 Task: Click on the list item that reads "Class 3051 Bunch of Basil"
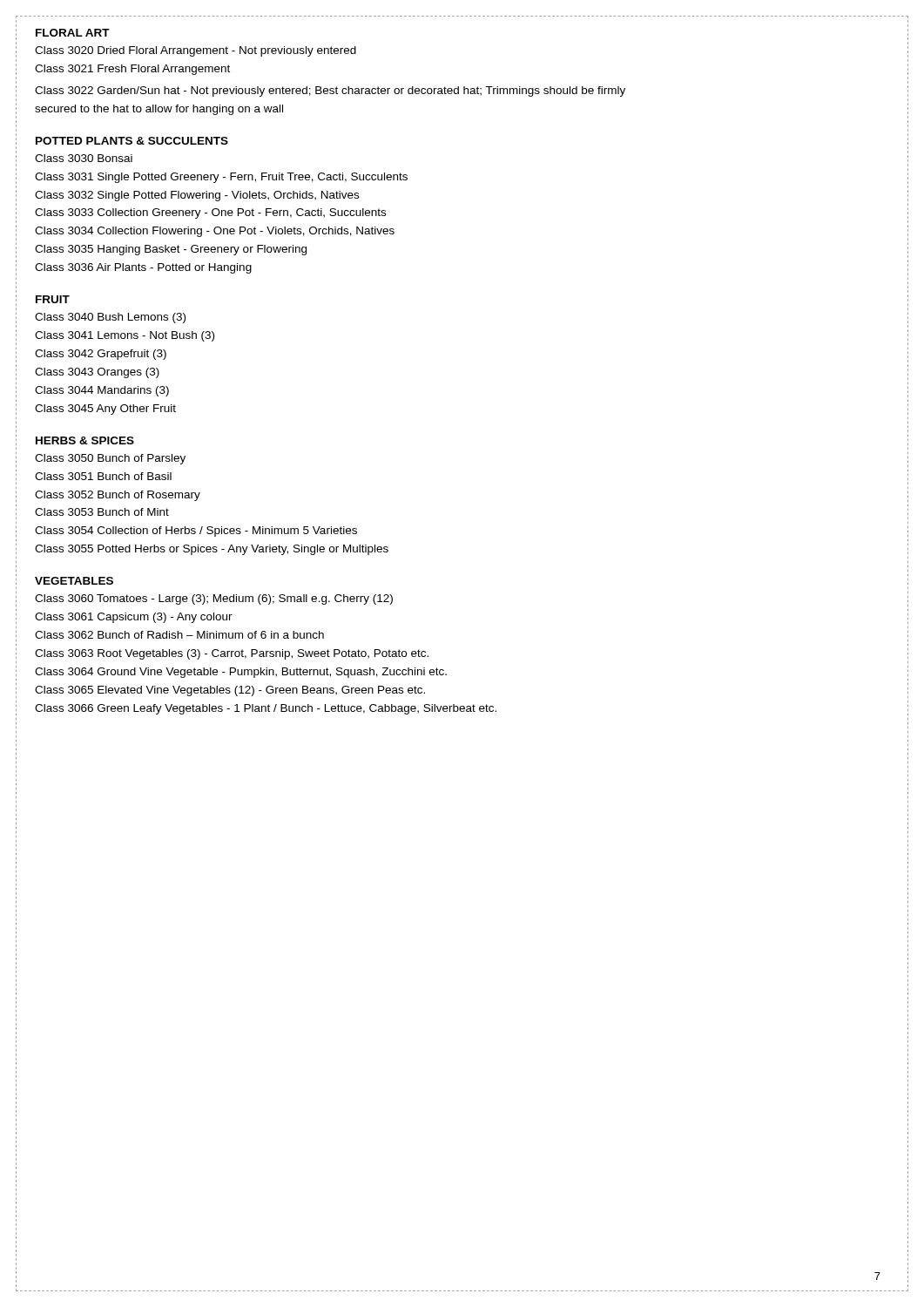[103, 476]
